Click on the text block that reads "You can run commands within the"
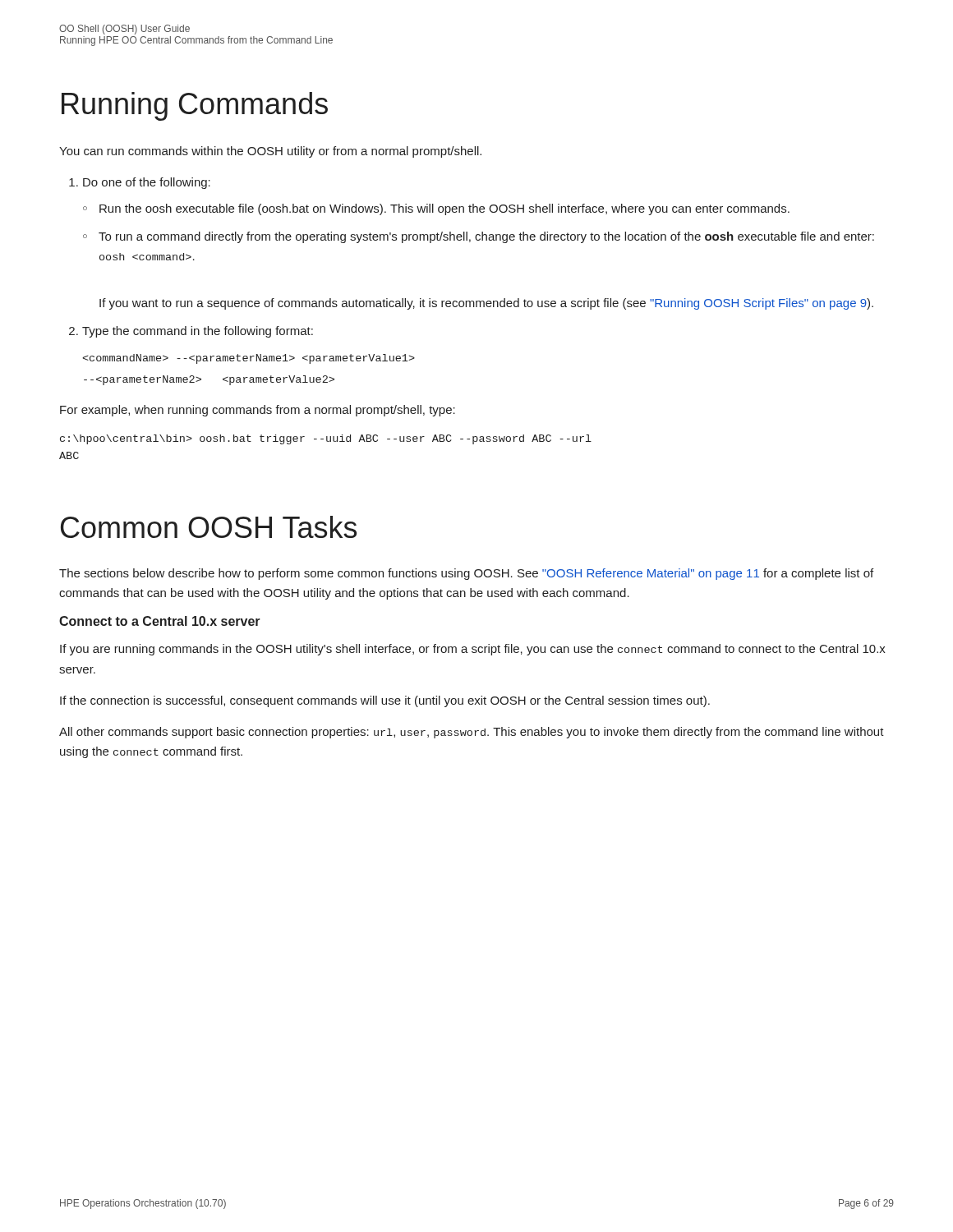This screenshot has width=953, height=1232. tap(476, 151)
